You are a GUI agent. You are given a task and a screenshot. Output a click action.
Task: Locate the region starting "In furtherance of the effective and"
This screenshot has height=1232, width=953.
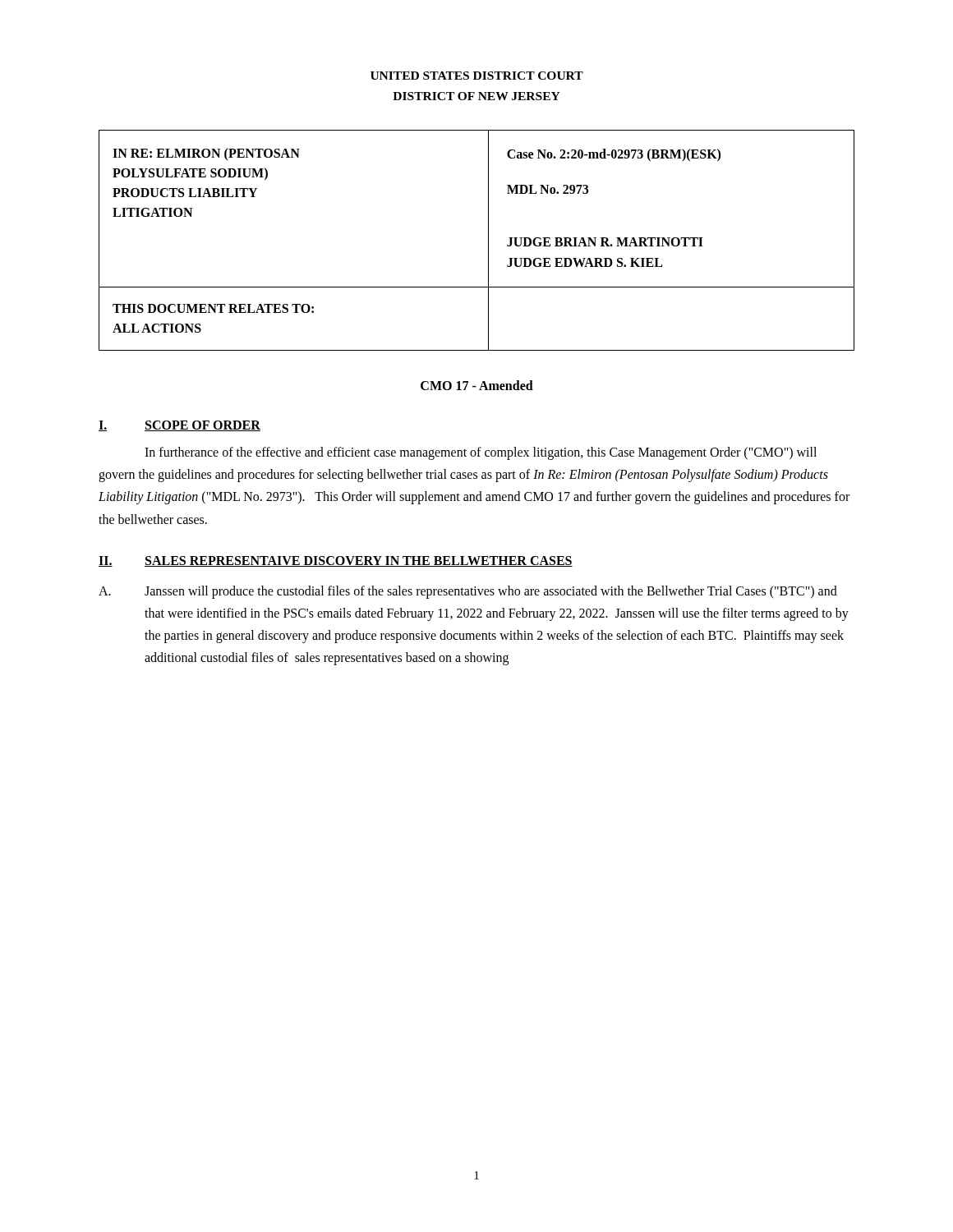pyautogui.click(x=474, y=486)
